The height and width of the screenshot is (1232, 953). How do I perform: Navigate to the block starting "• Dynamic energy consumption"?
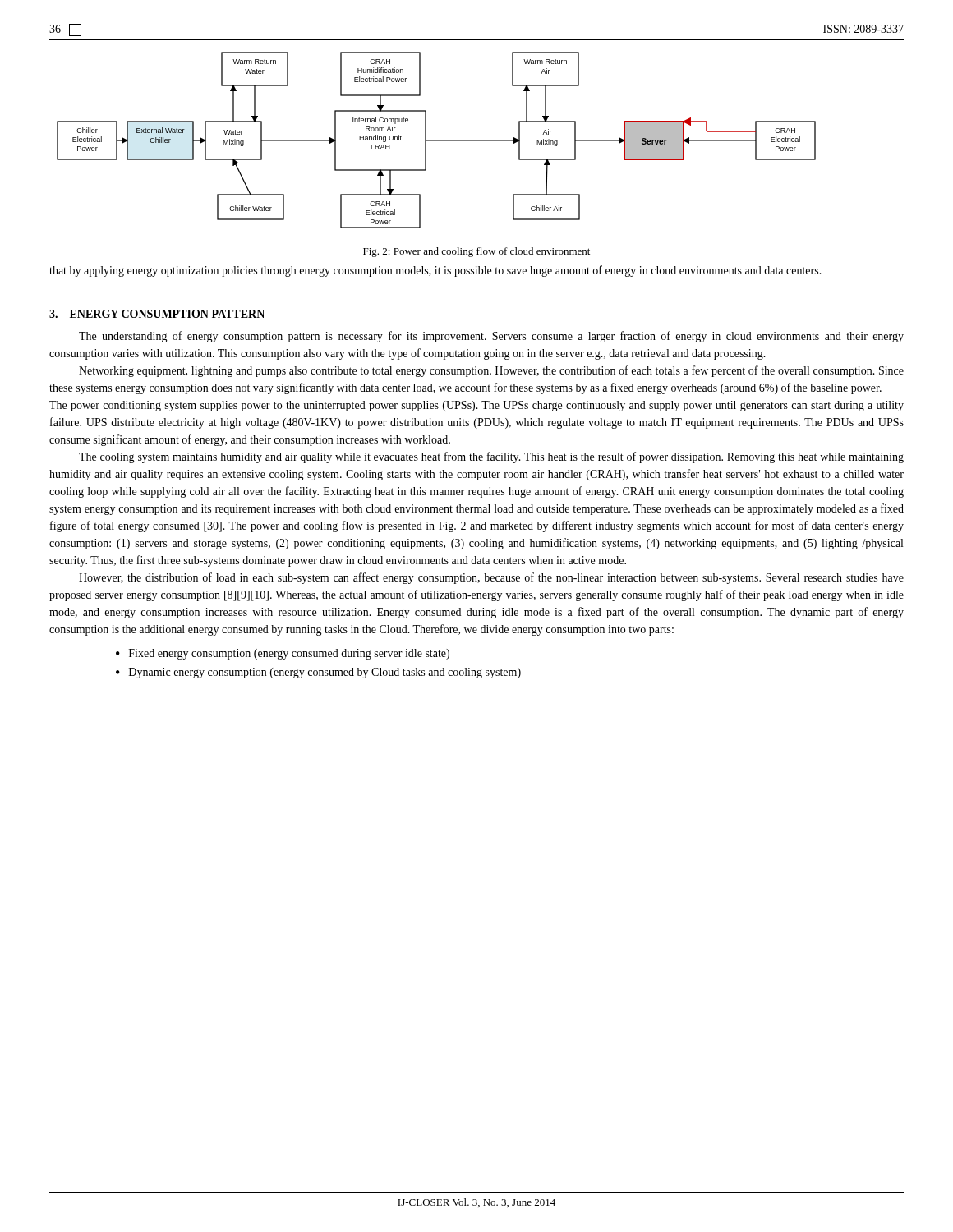click(x=318, y=674)
